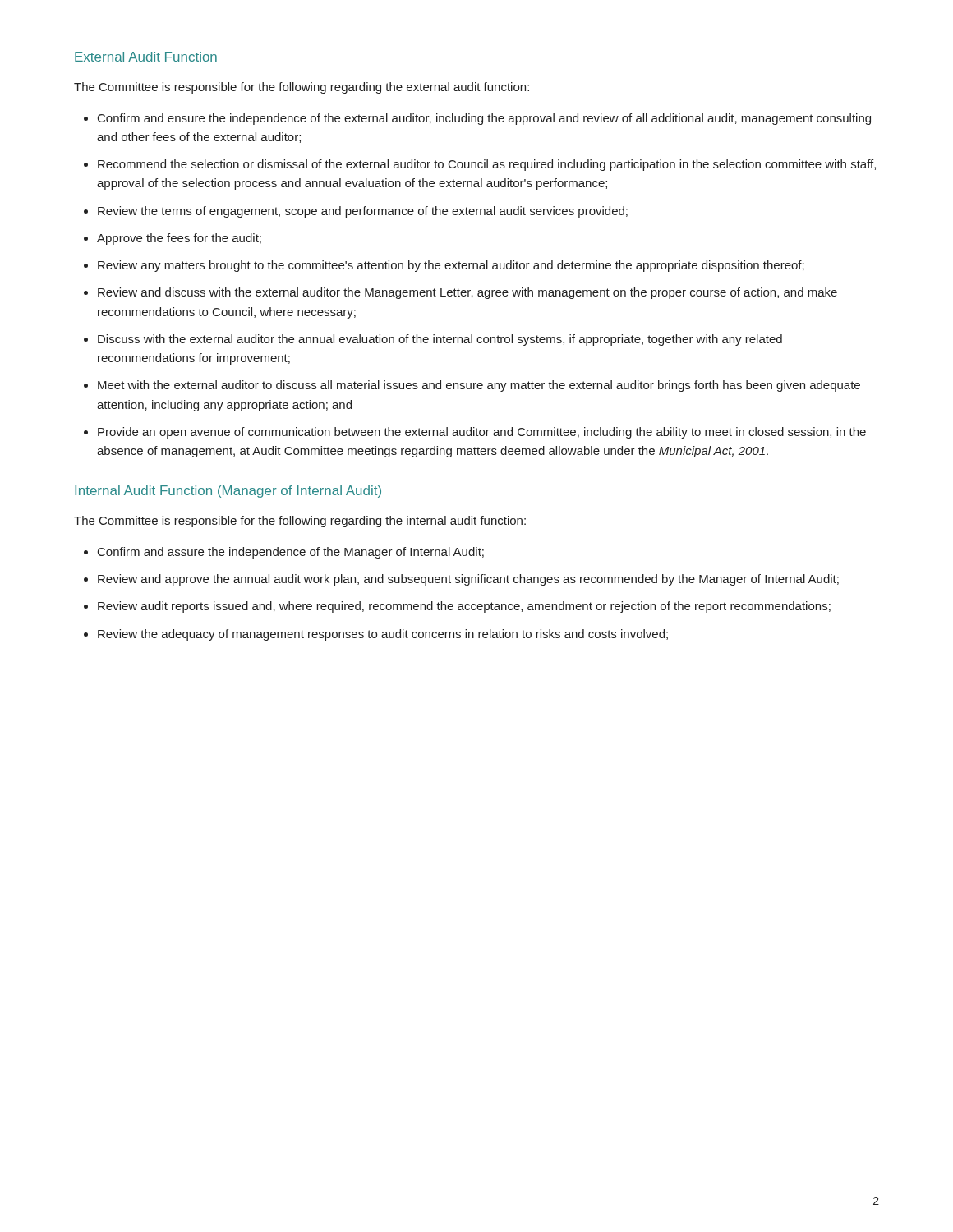953x1232 pixels.
Task: Find the block on this page that starts "Review the adequacy of management responses to audit"
Action: click(x=383, y=633)
